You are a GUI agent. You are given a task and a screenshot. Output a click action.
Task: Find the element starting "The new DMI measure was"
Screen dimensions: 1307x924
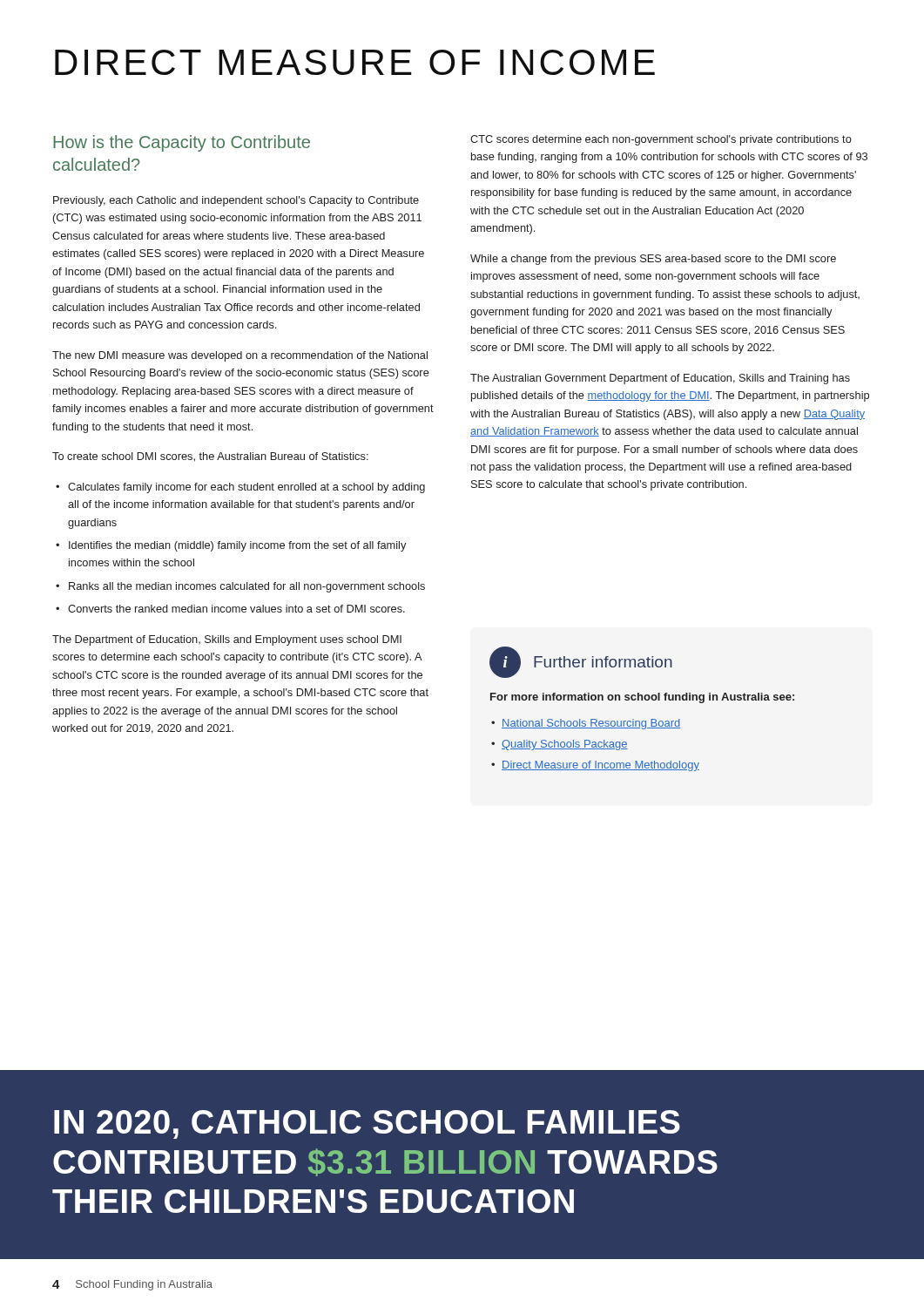243,391
